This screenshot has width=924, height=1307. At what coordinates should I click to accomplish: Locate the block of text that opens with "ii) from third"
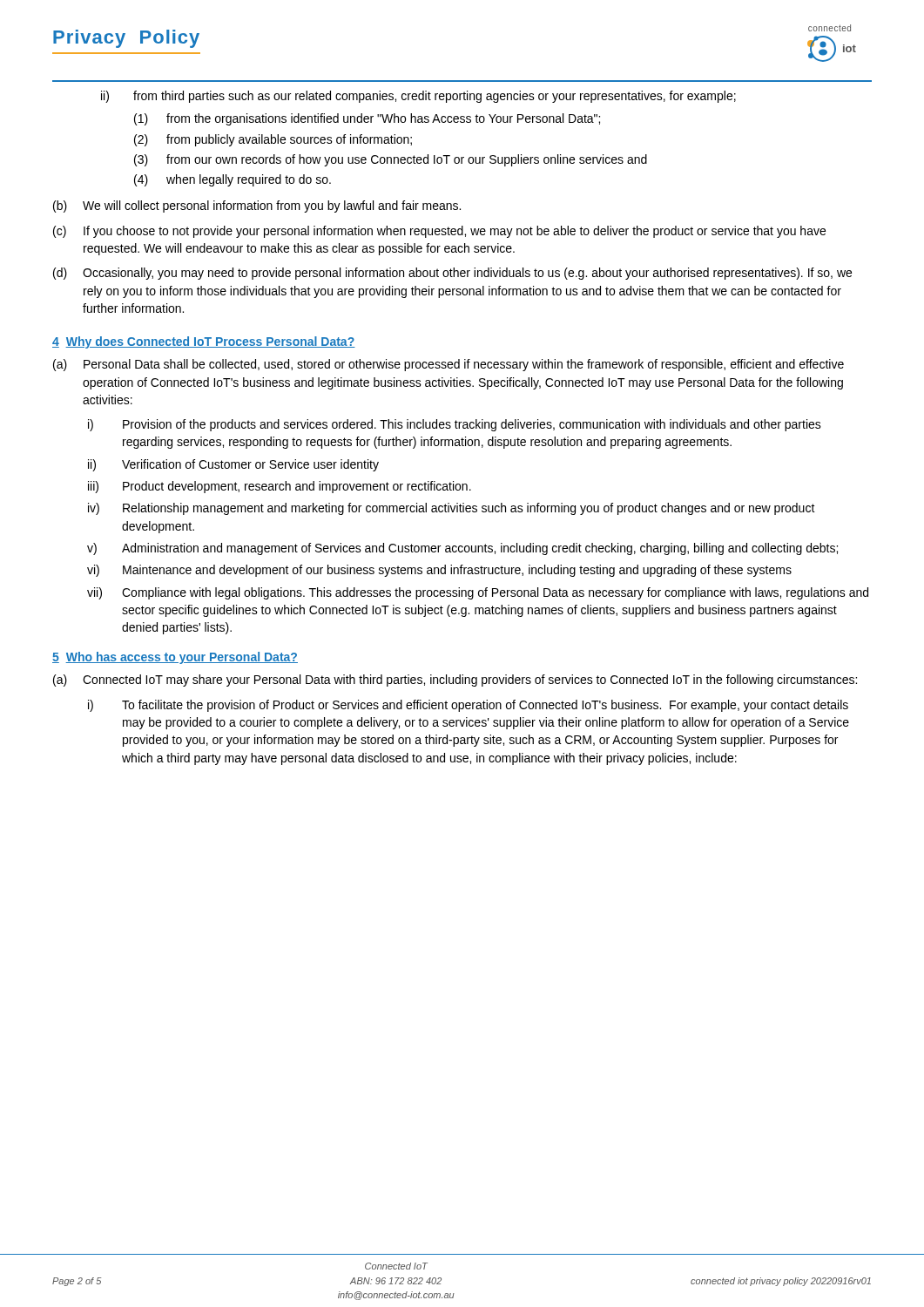coord(418,97)
